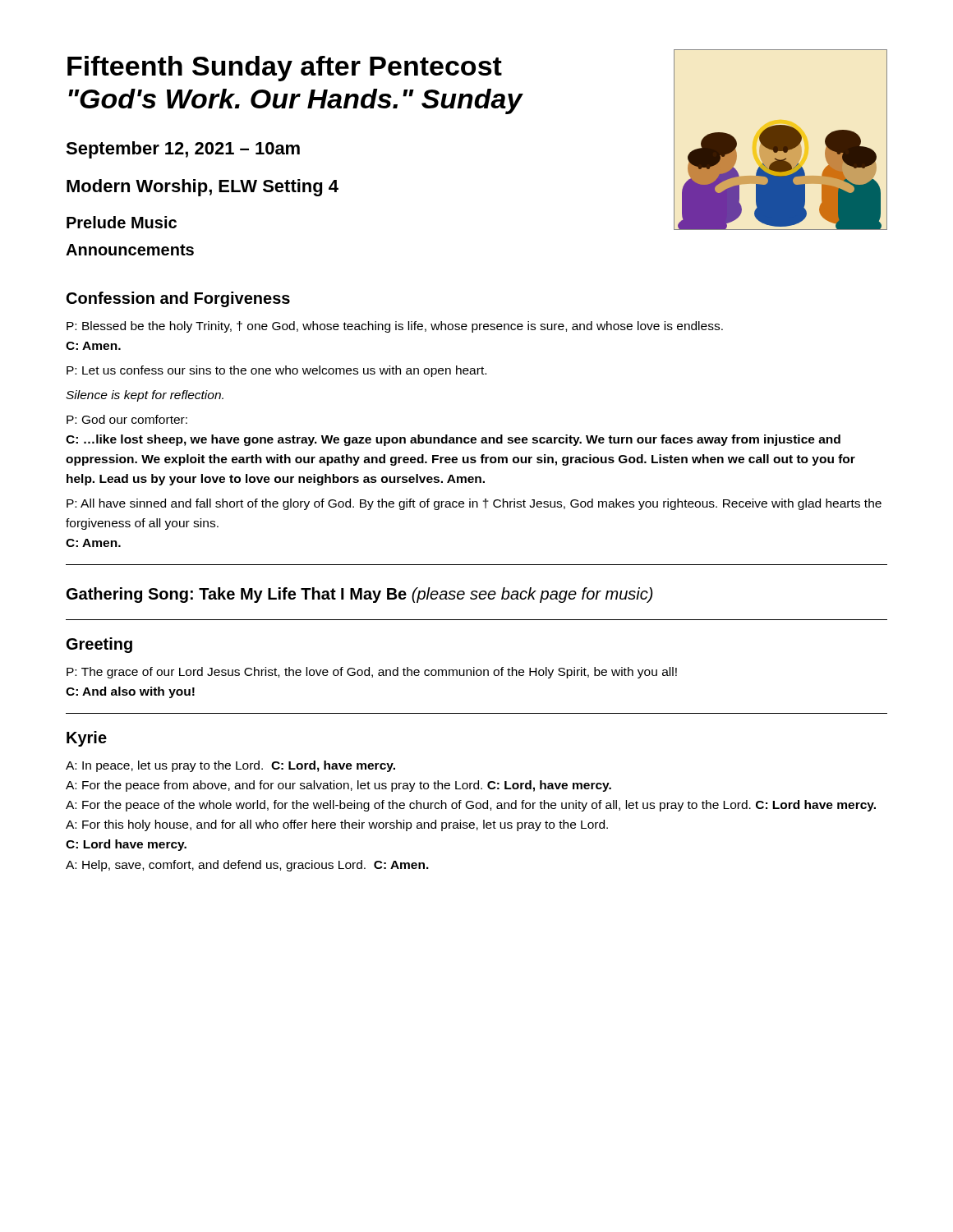Screen dimensions: 1232x953
Task: Point to "Confession and Forgiveness"
Action: tap(178, 298)
